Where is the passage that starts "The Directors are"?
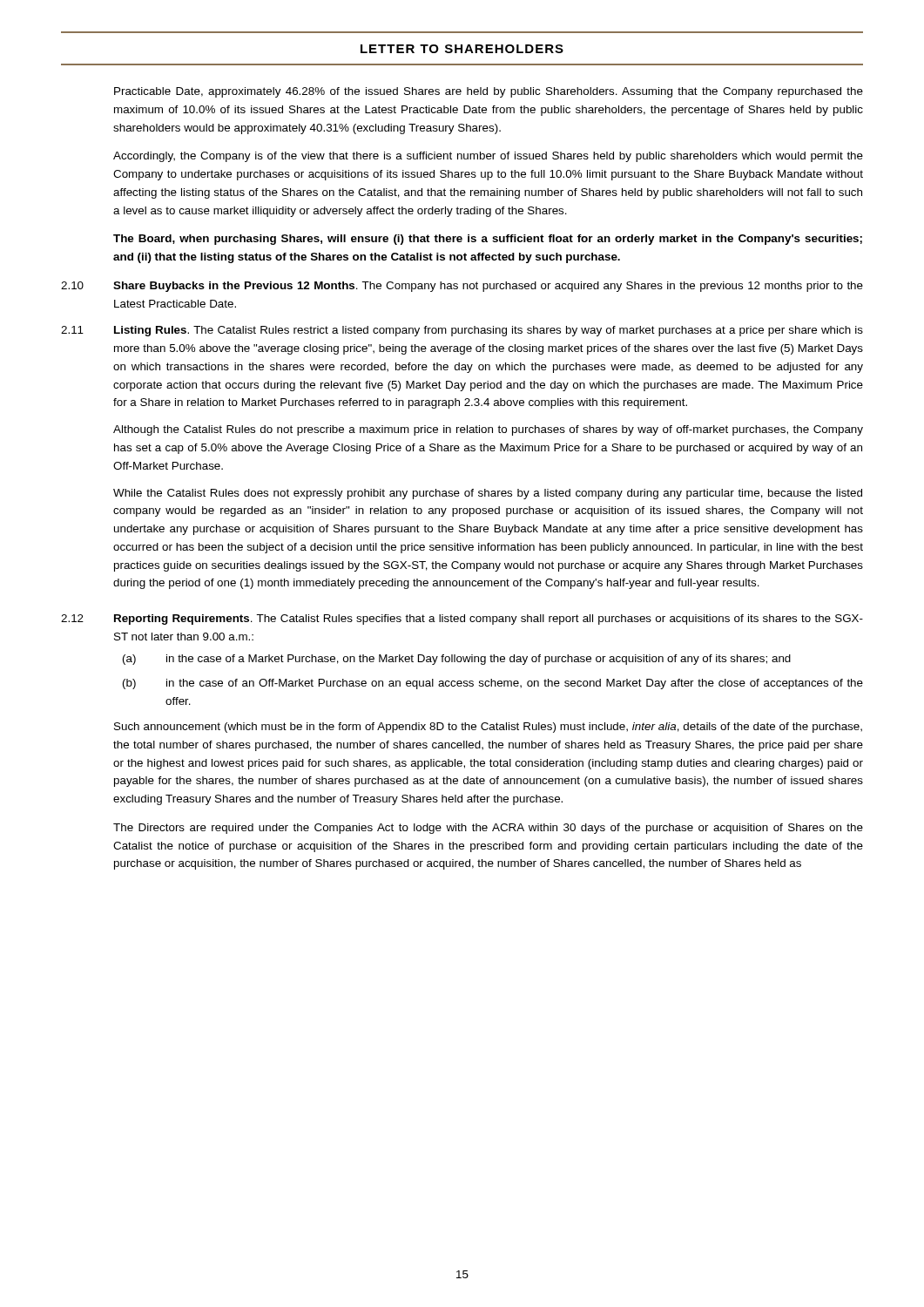Image resolution: width=924 pixels, height=1307 pixels. [488, 845]
